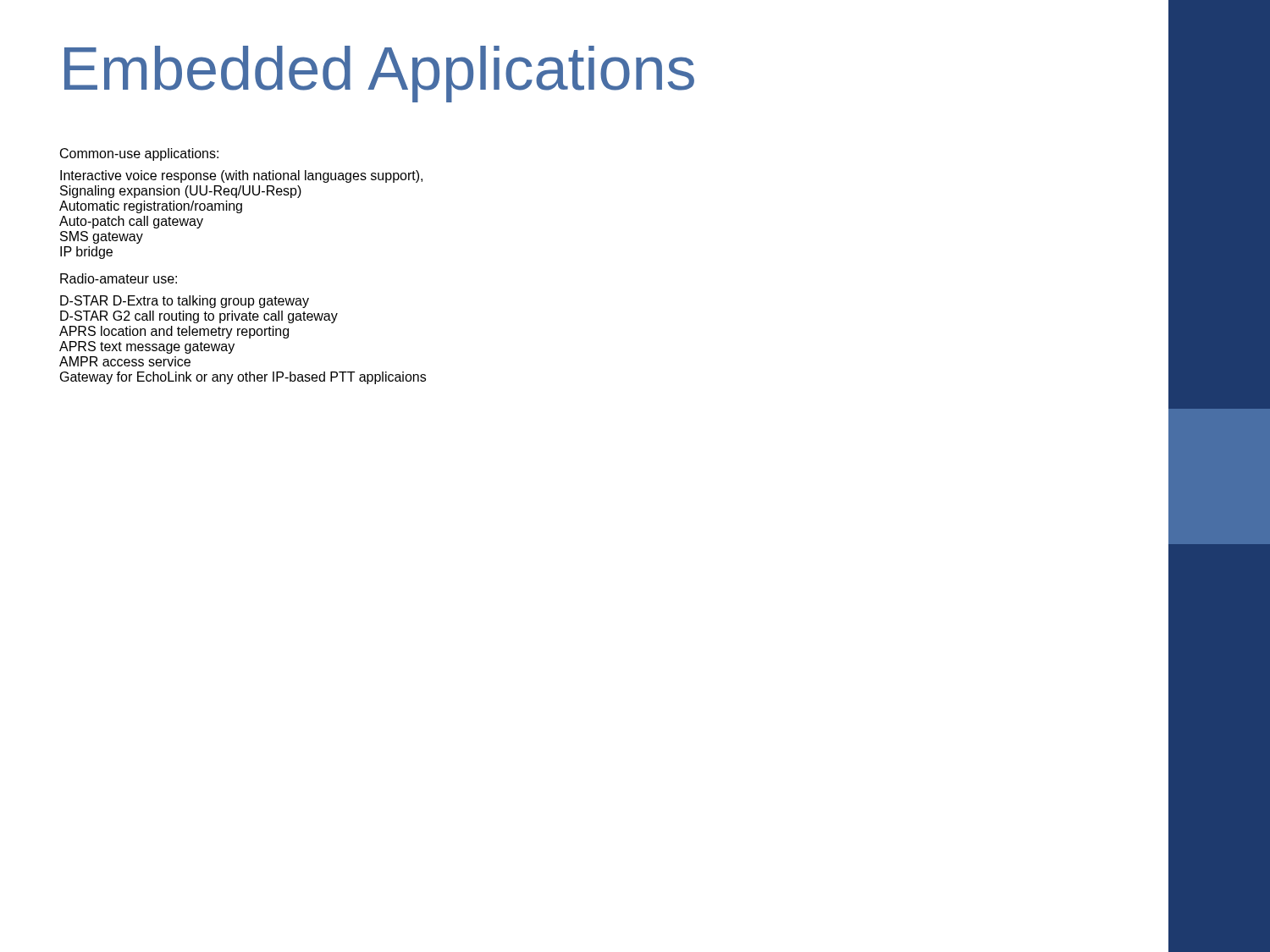The height and width of the screenshot is (952, 1270).
Task: Select the list item containing "D-STAR D-Extra to"
Action: click(185, 302)
